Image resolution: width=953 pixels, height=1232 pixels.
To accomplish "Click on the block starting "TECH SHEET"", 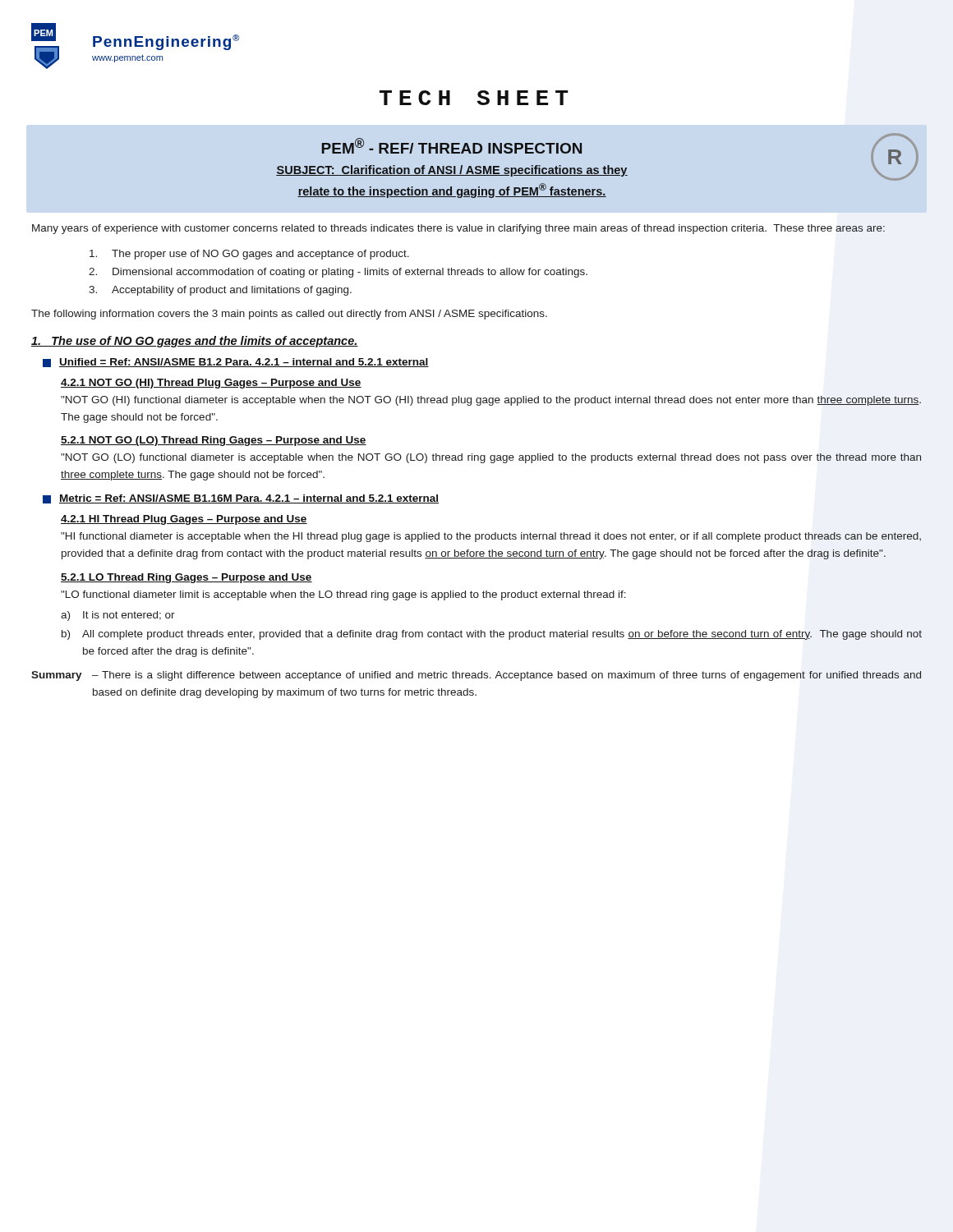I will point(476,99).
